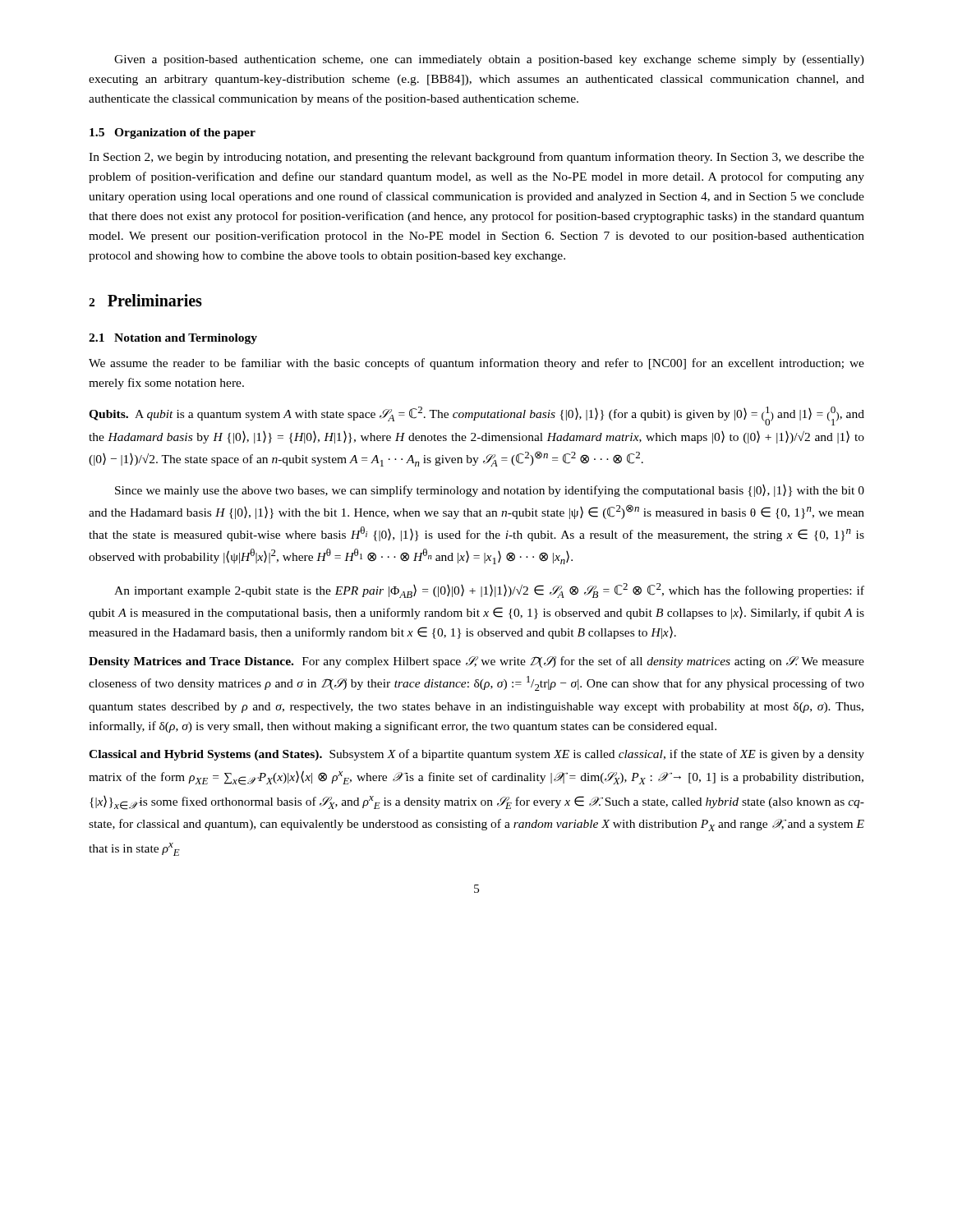The width and height of the screenshot is (953, 1232).
Task: Click on the text block with the text "We assume the reader"
Action: pos(476,373)
